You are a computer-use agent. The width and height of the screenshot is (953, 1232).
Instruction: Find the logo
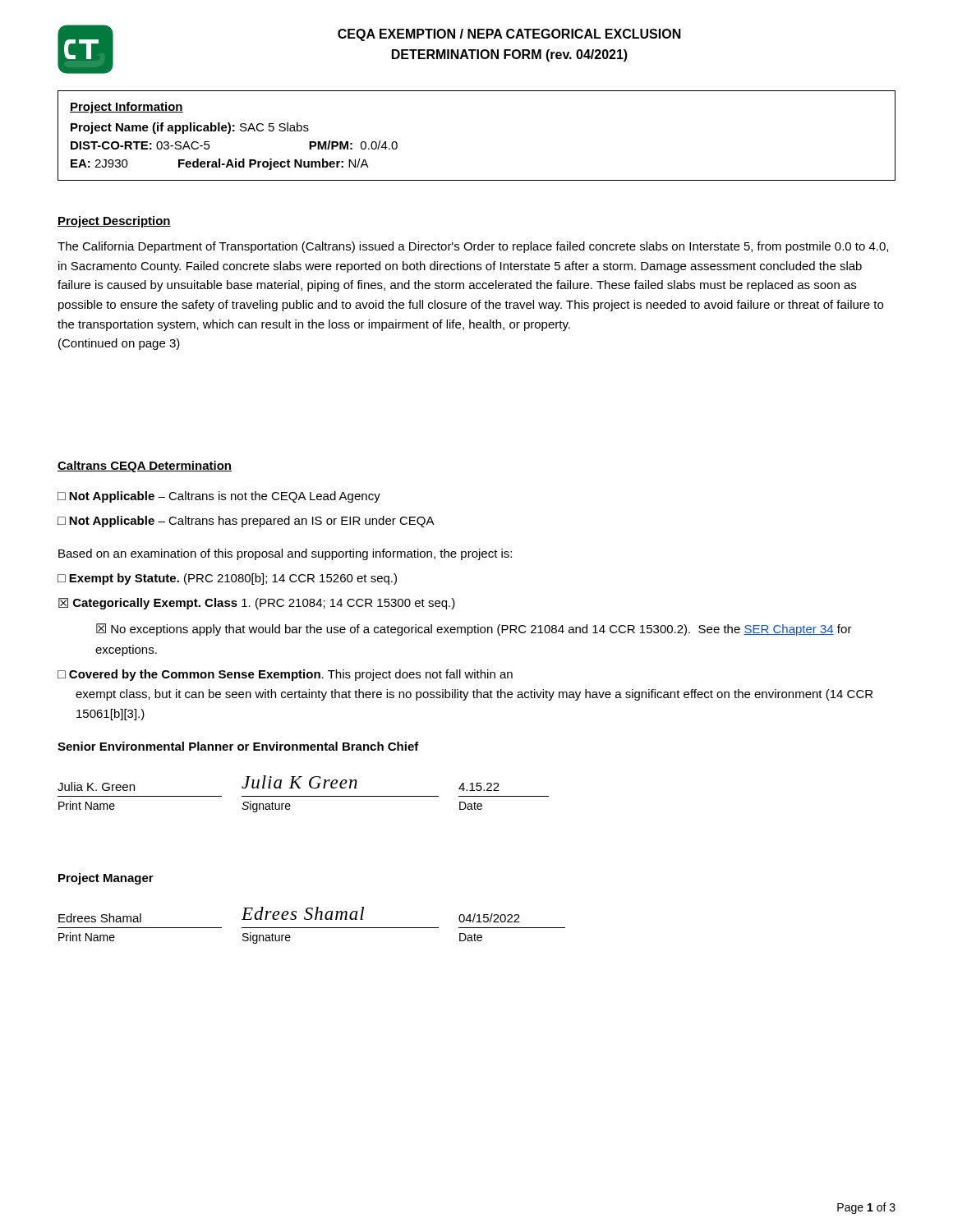85,51
